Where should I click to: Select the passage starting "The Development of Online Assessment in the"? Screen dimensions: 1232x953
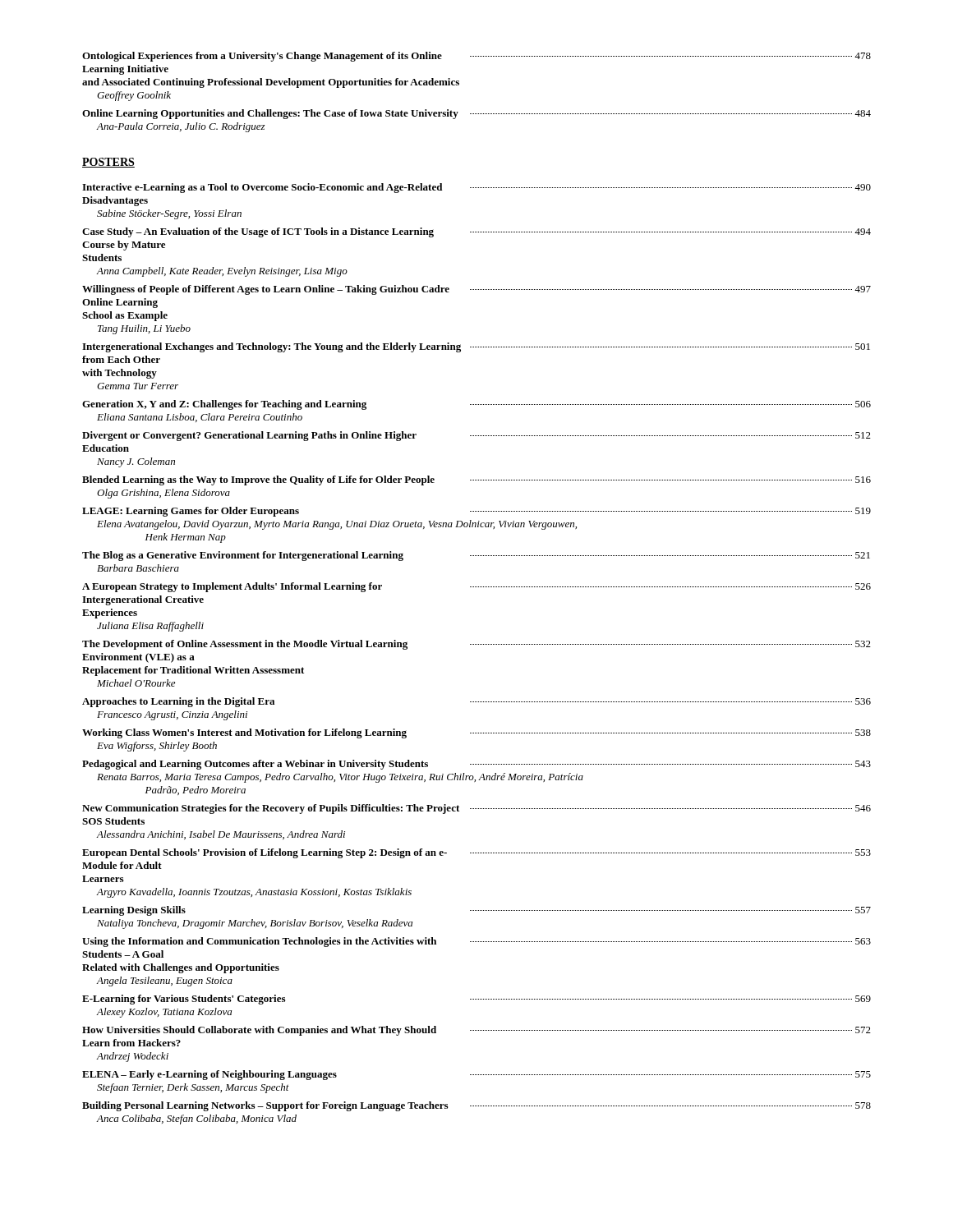click(476, 645)
